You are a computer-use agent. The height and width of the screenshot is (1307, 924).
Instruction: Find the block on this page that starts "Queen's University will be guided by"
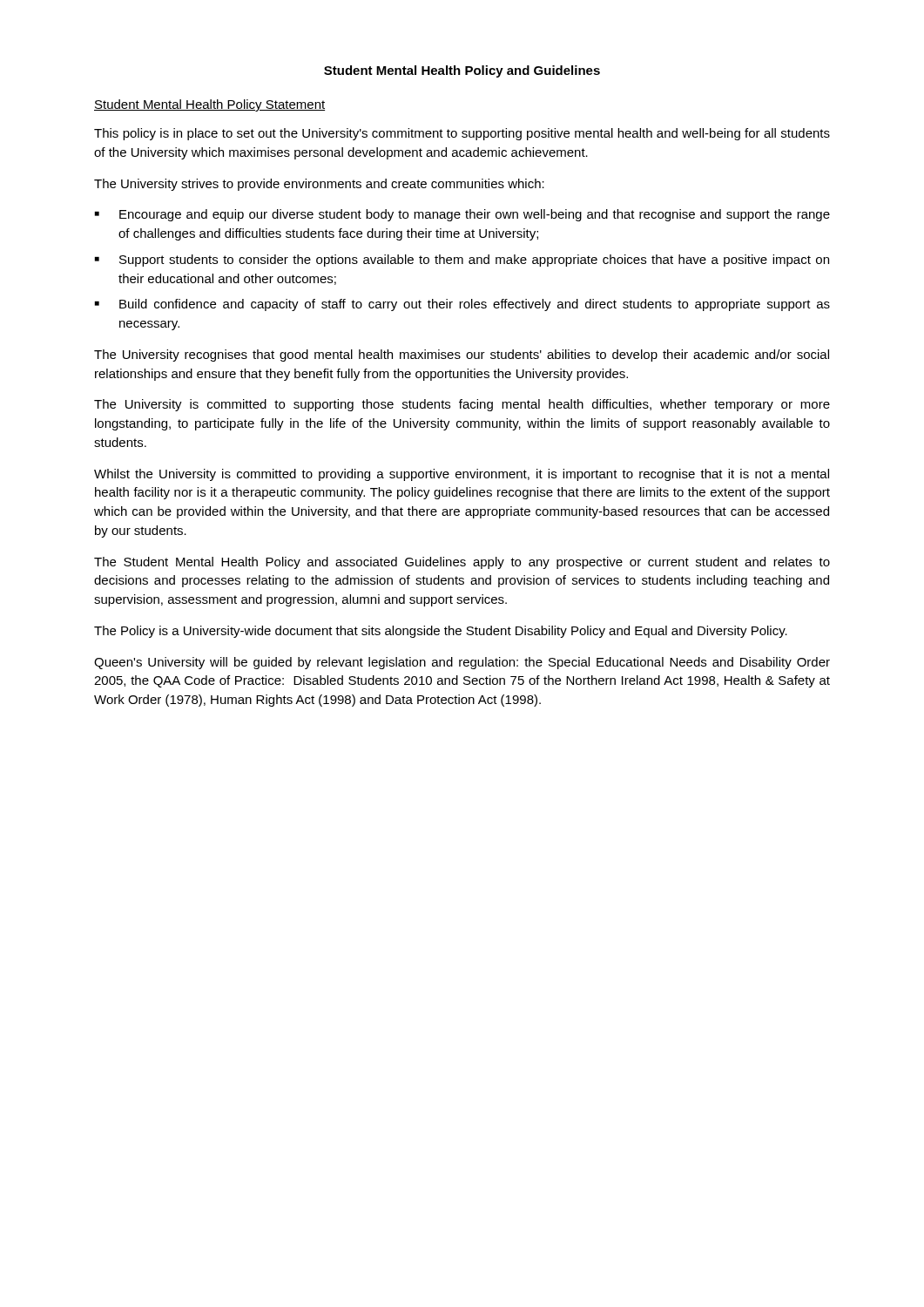click(x=462, y=680)
